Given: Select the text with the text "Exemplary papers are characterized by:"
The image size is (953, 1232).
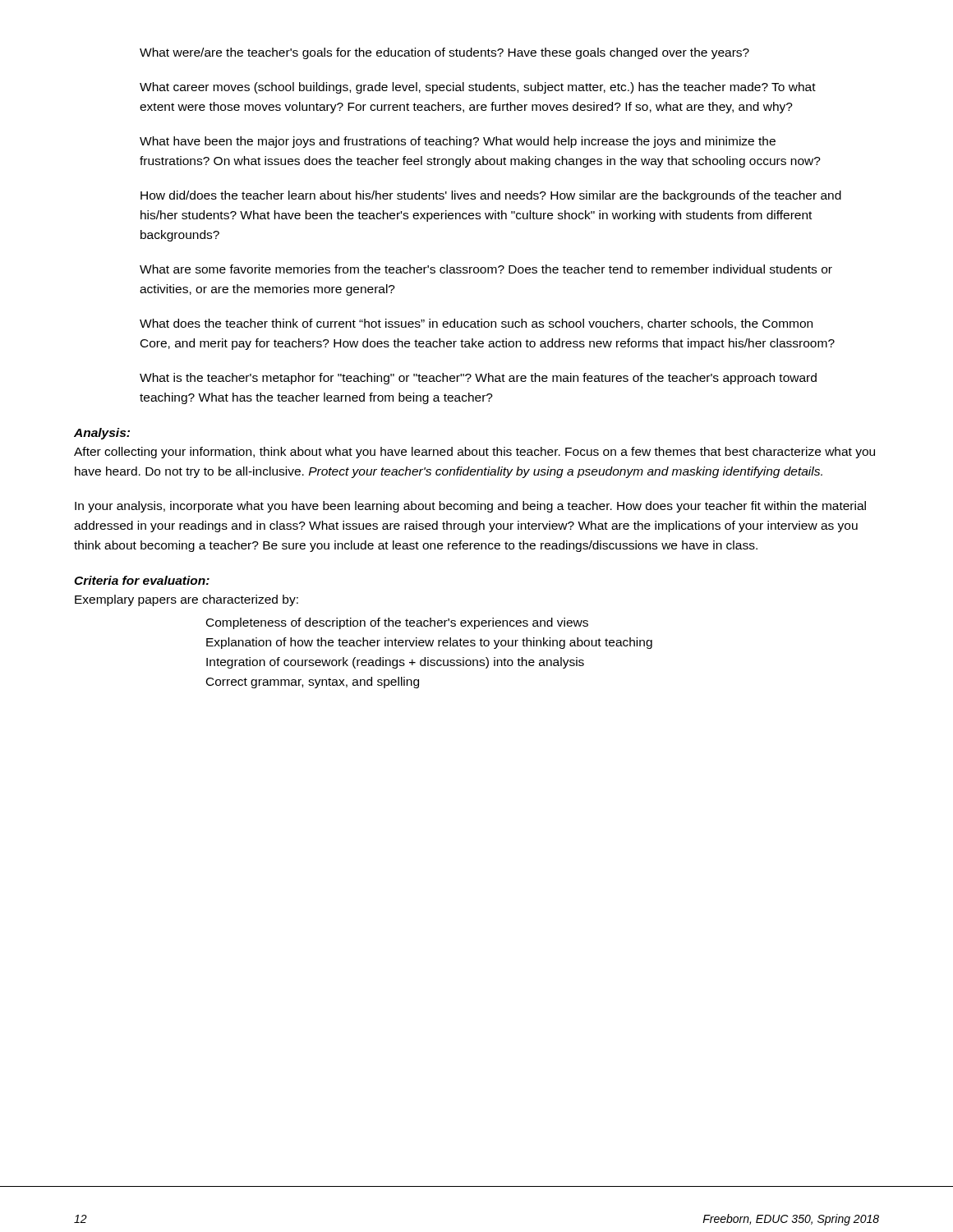Looking at the screenshot, I should coord(187,599).
